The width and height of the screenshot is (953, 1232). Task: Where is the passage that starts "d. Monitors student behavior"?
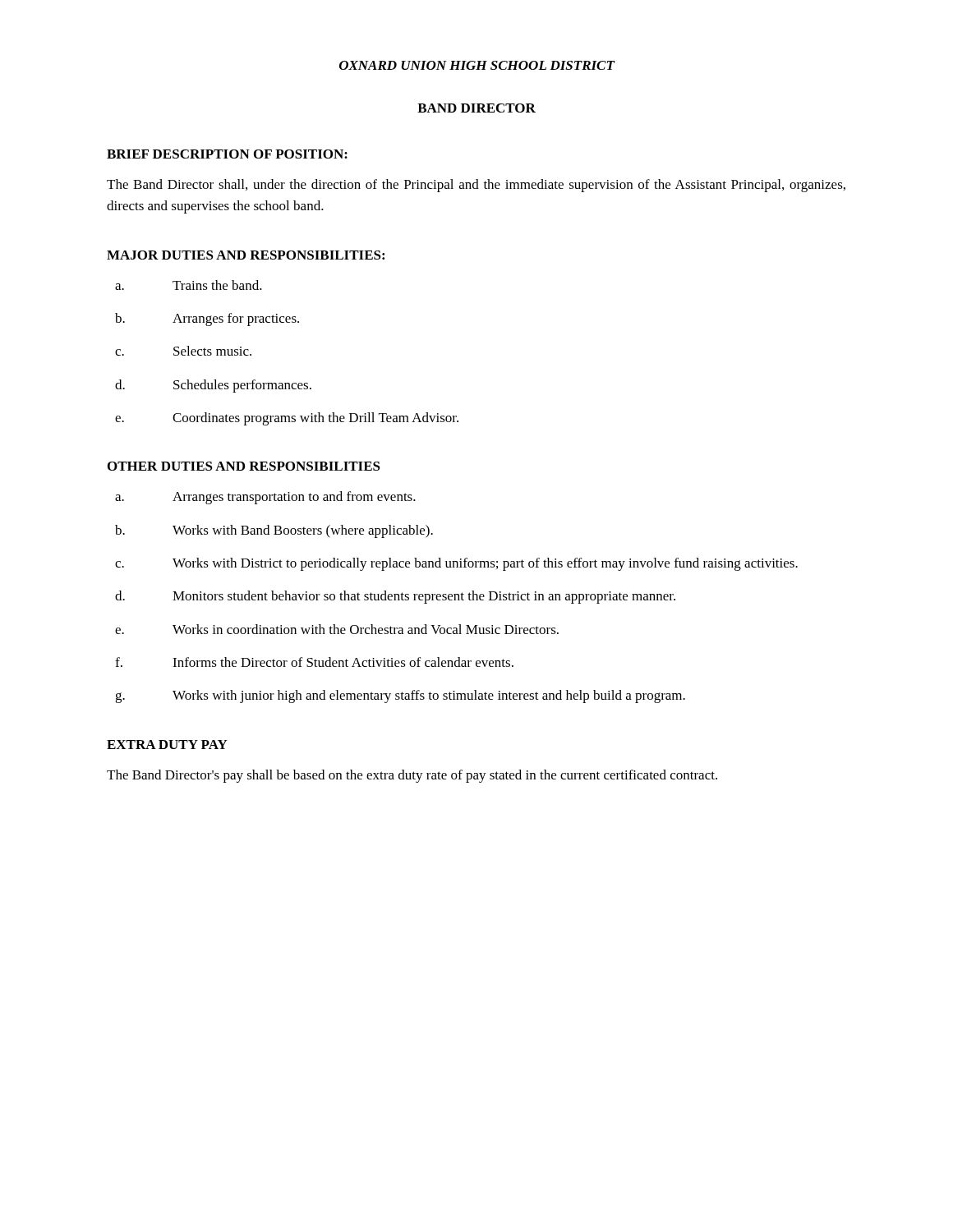[x=476, y=597]
